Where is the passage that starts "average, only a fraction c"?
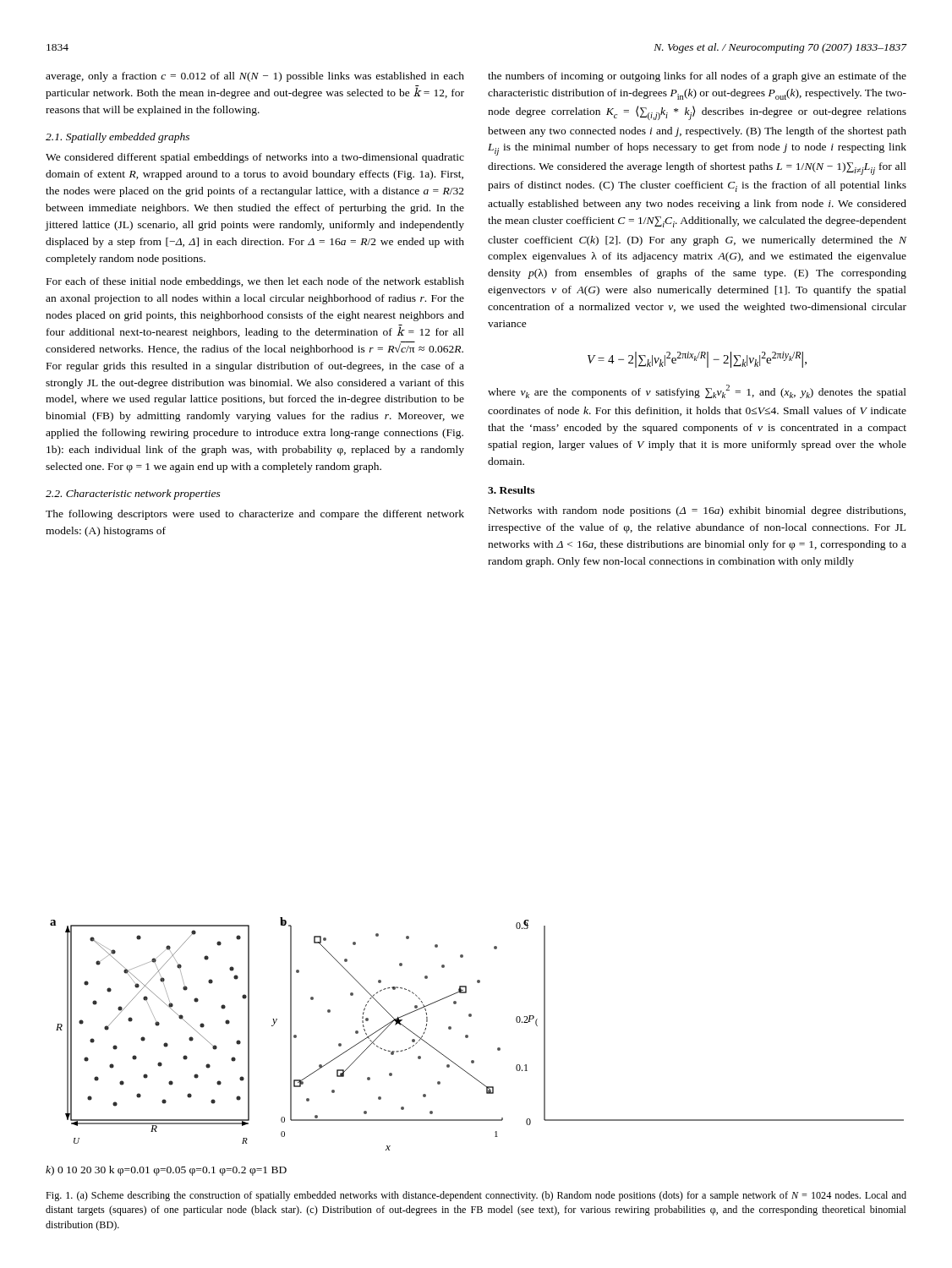This screenshot has width=952, height=1268. click(x=255, y=93)
